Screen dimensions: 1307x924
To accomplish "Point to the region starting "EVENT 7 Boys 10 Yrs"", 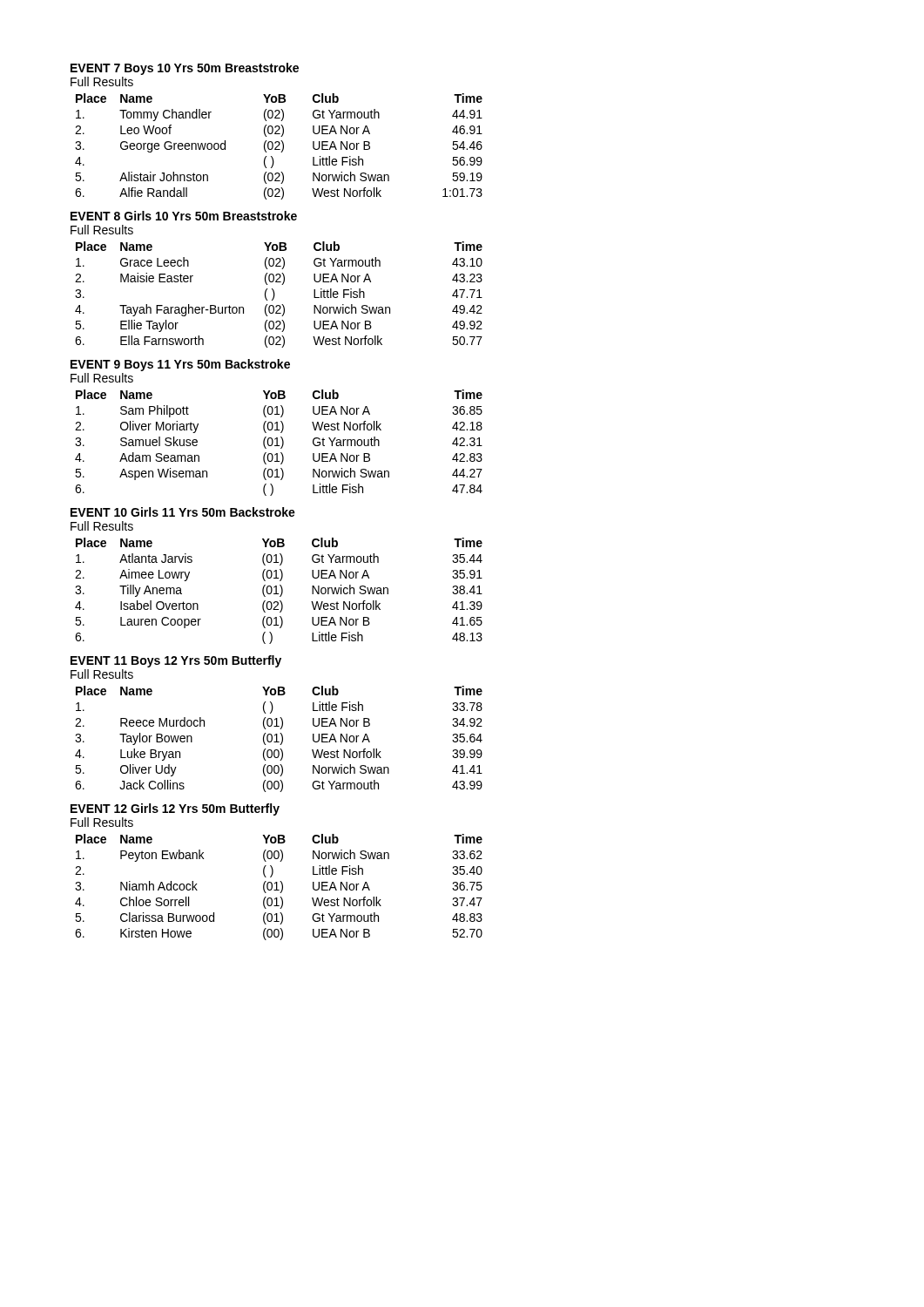I will [x=184, y=68].
